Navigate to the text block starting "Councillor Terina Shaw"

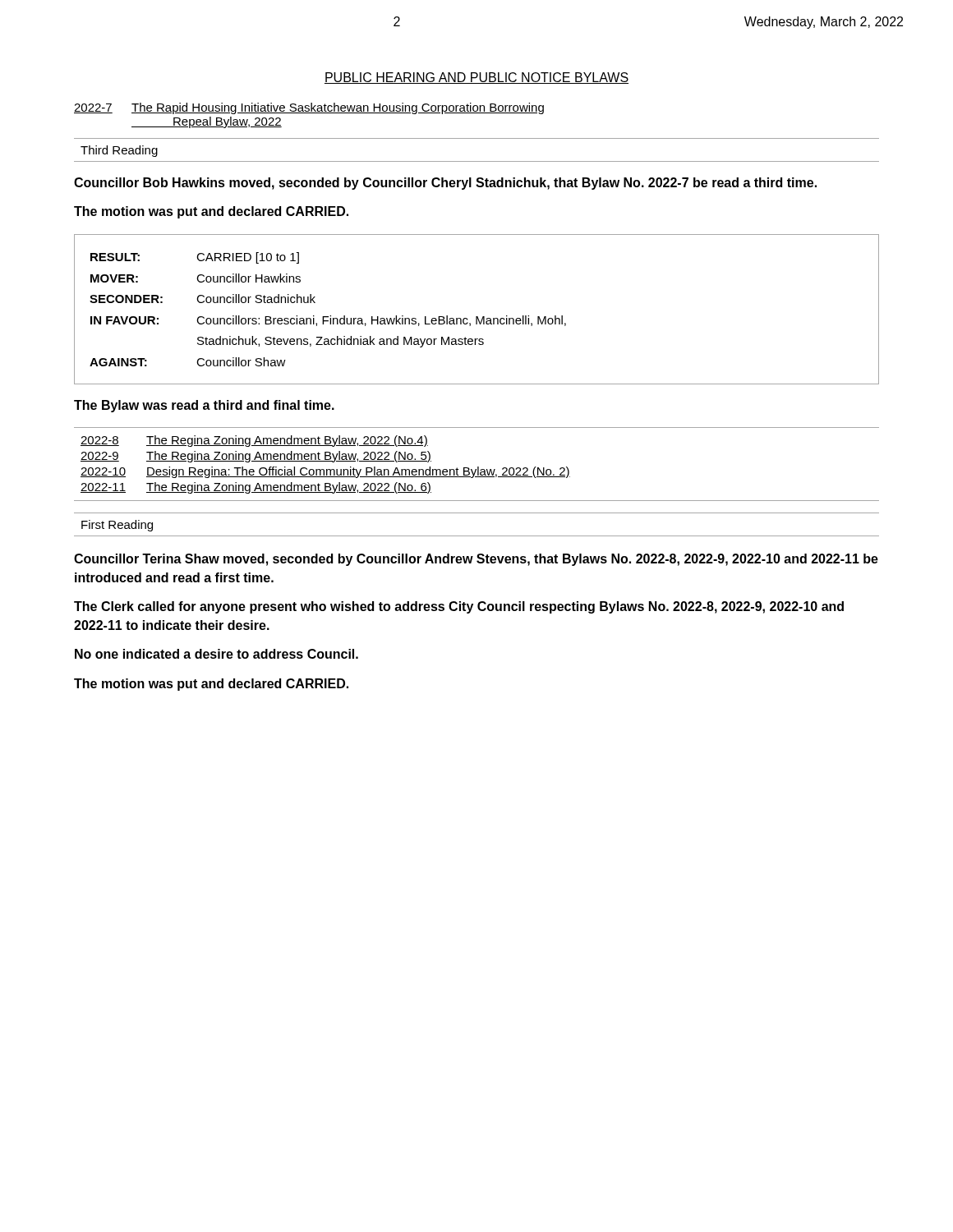point(476,568)
